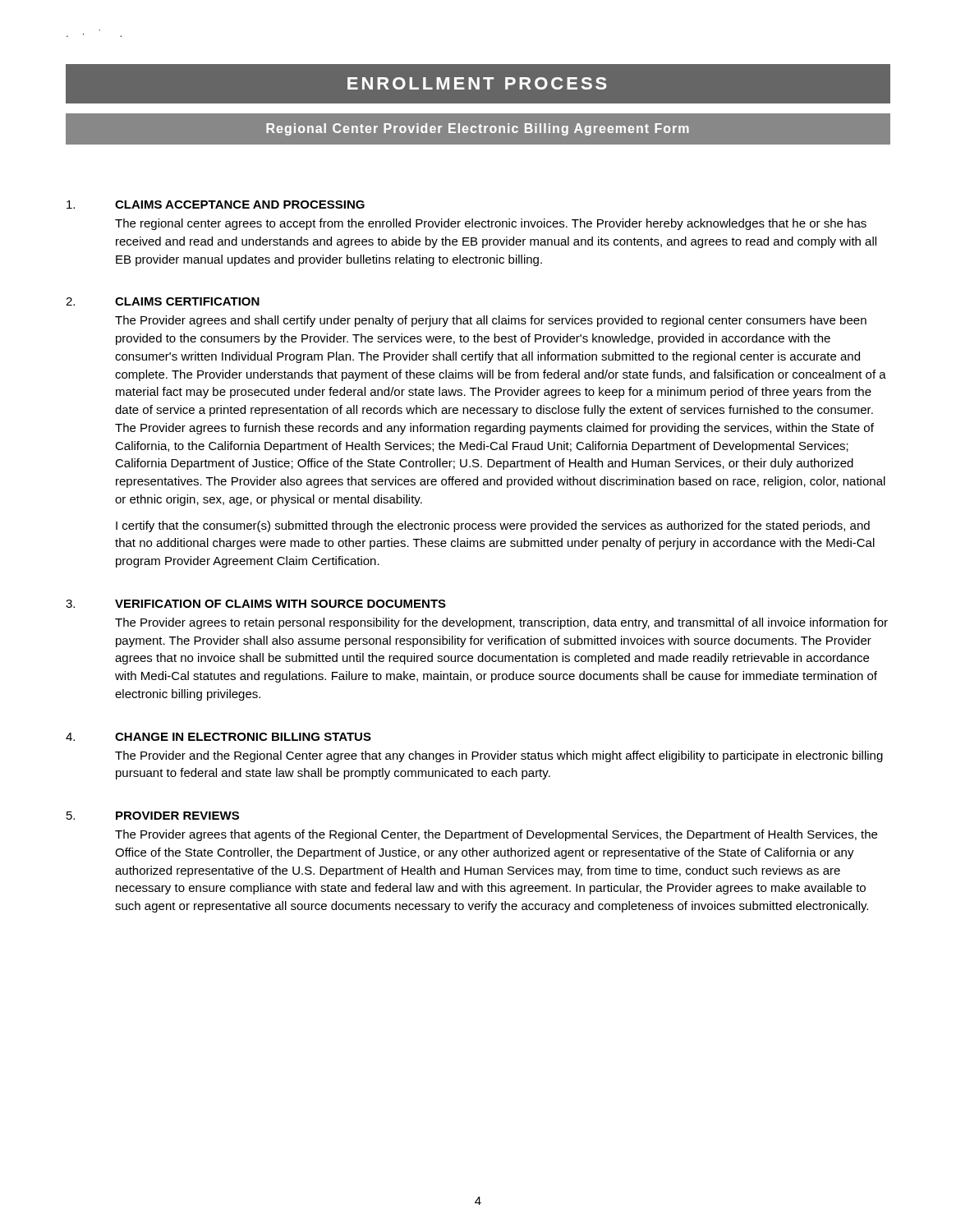This screenshot has height=1232, width=956.
Task: Navigate to the element starting "PROVIDER REVIEWS"
Action: 177,815
